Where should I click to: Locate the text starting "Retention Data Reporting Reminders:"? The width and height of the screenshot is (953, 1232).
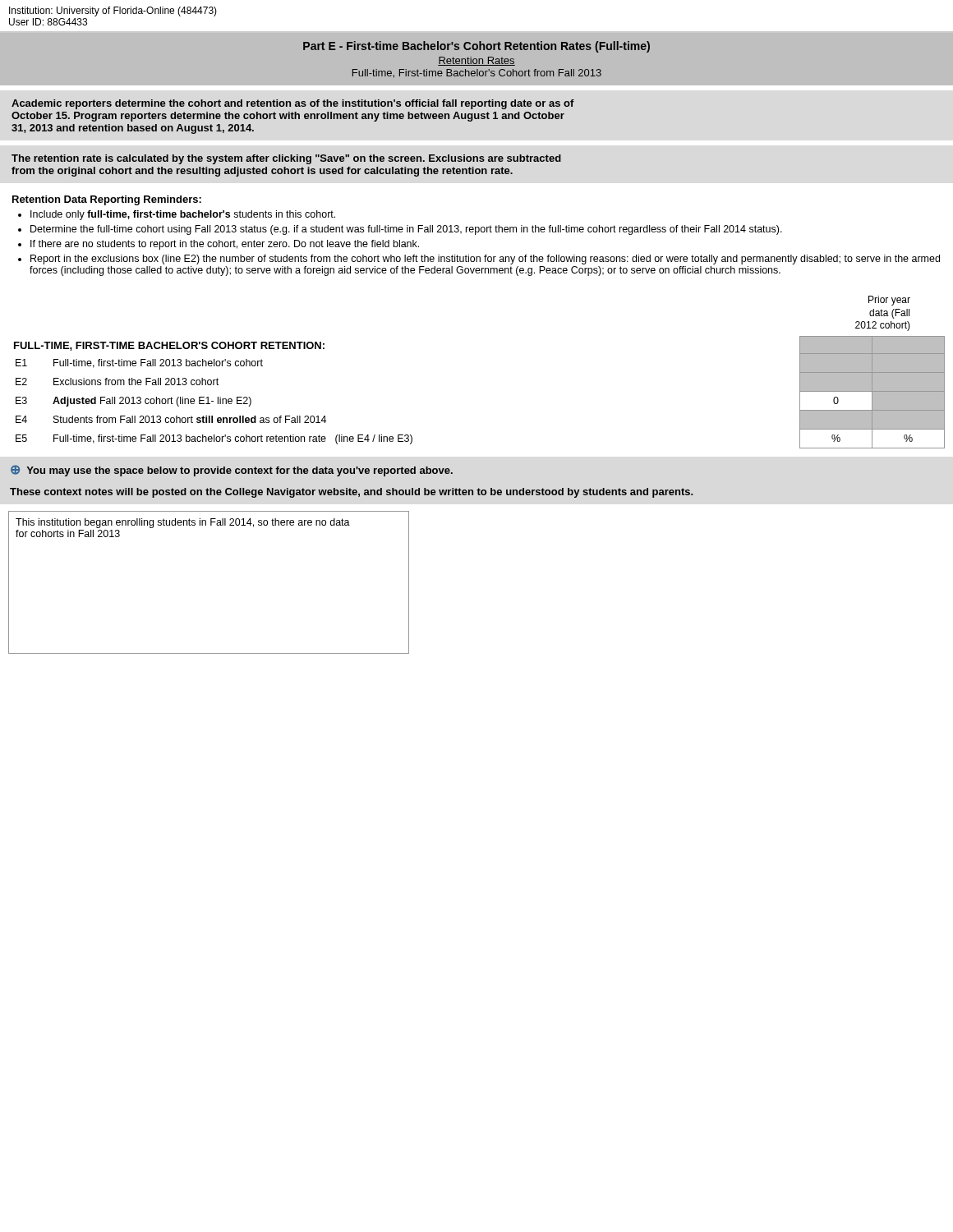tap(107, 199)
